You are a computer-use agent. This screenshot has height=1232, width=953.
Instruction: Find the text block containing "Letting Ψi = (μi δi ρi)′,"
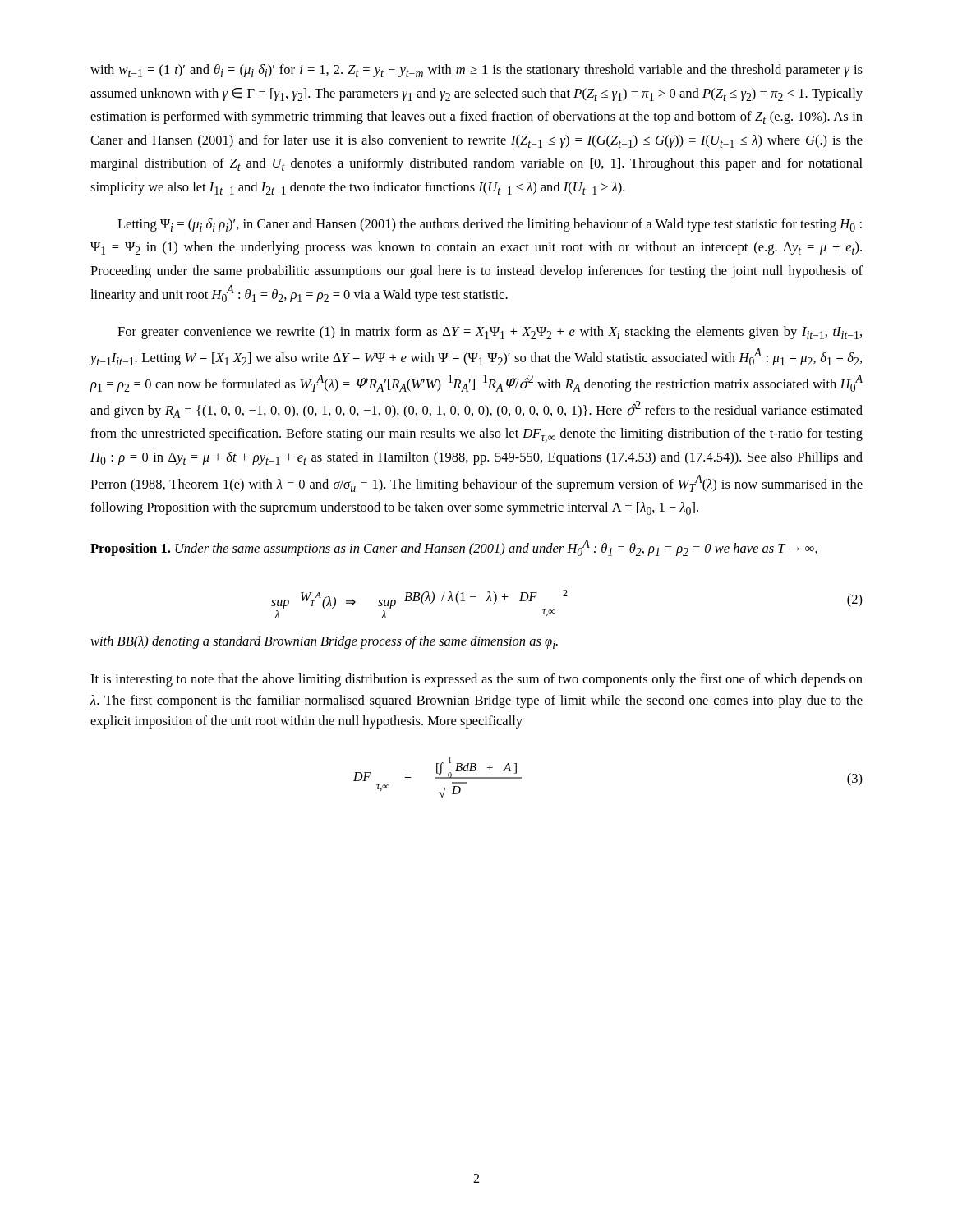click(476, 260)
